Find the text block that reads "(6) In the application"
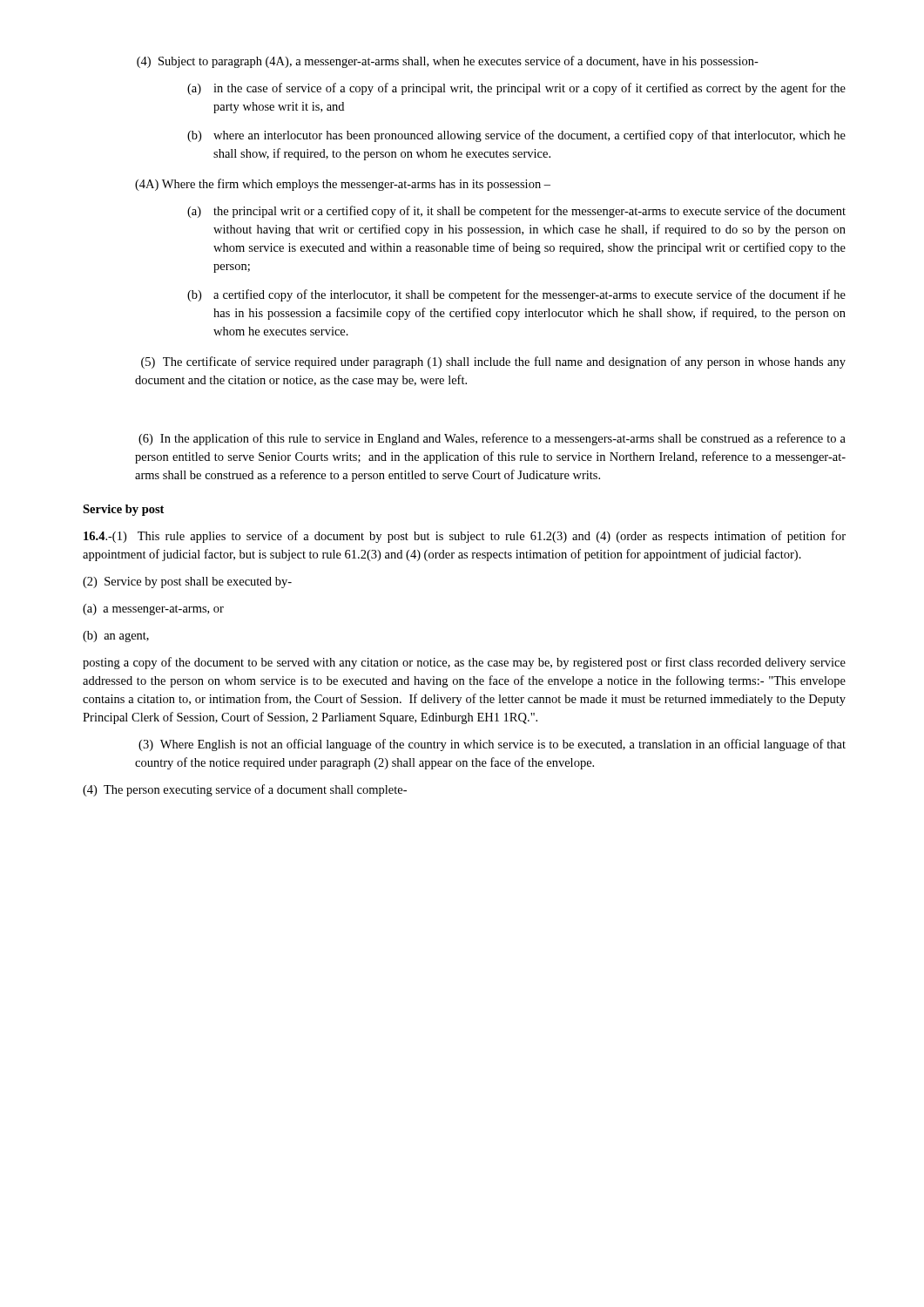This screenshot has height=1307, width=924. pos(464,457)
